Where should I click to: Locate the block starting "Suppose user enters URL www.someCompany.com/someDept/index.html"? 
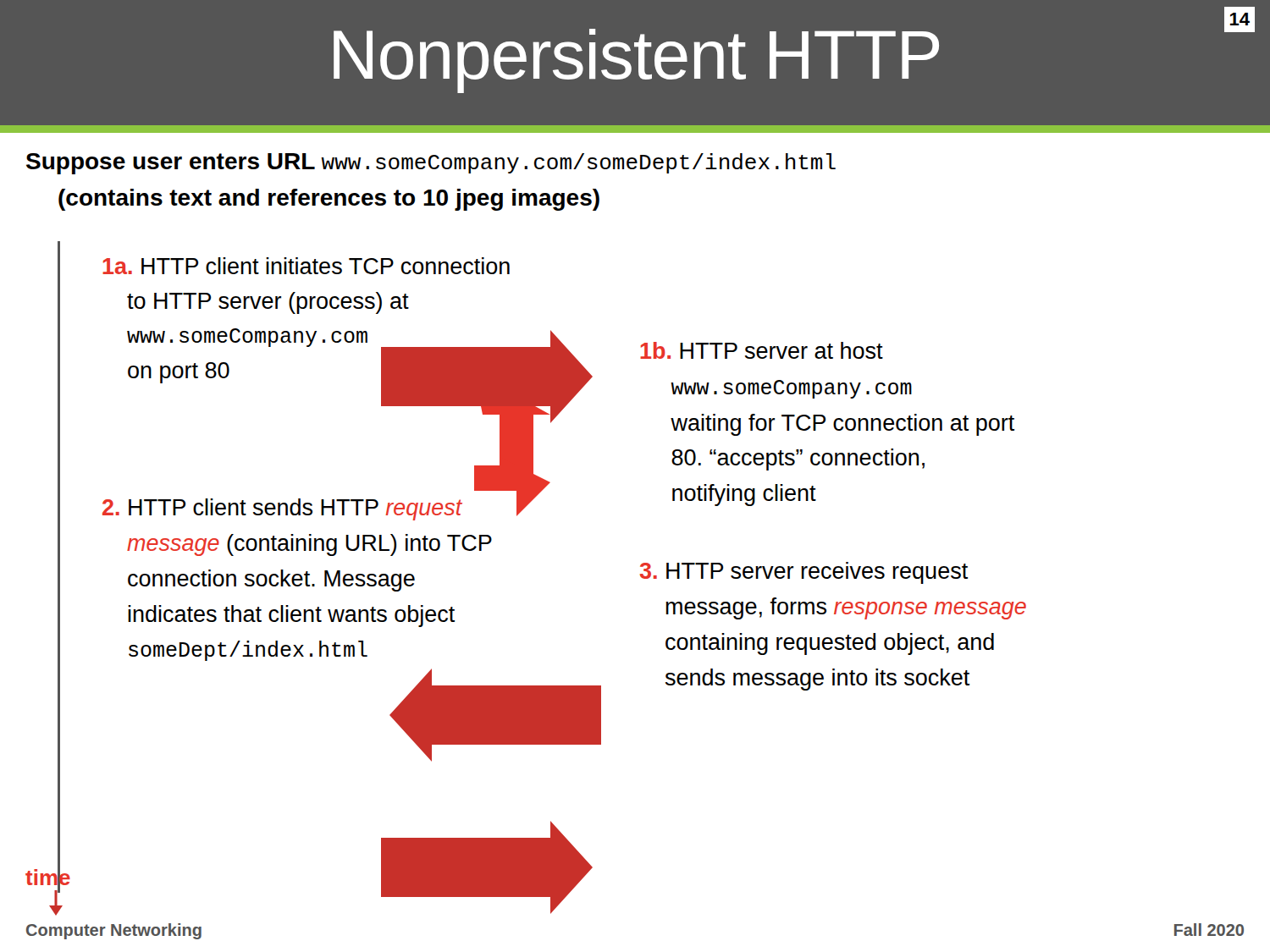pyautogui.click(x=431, y=162)
